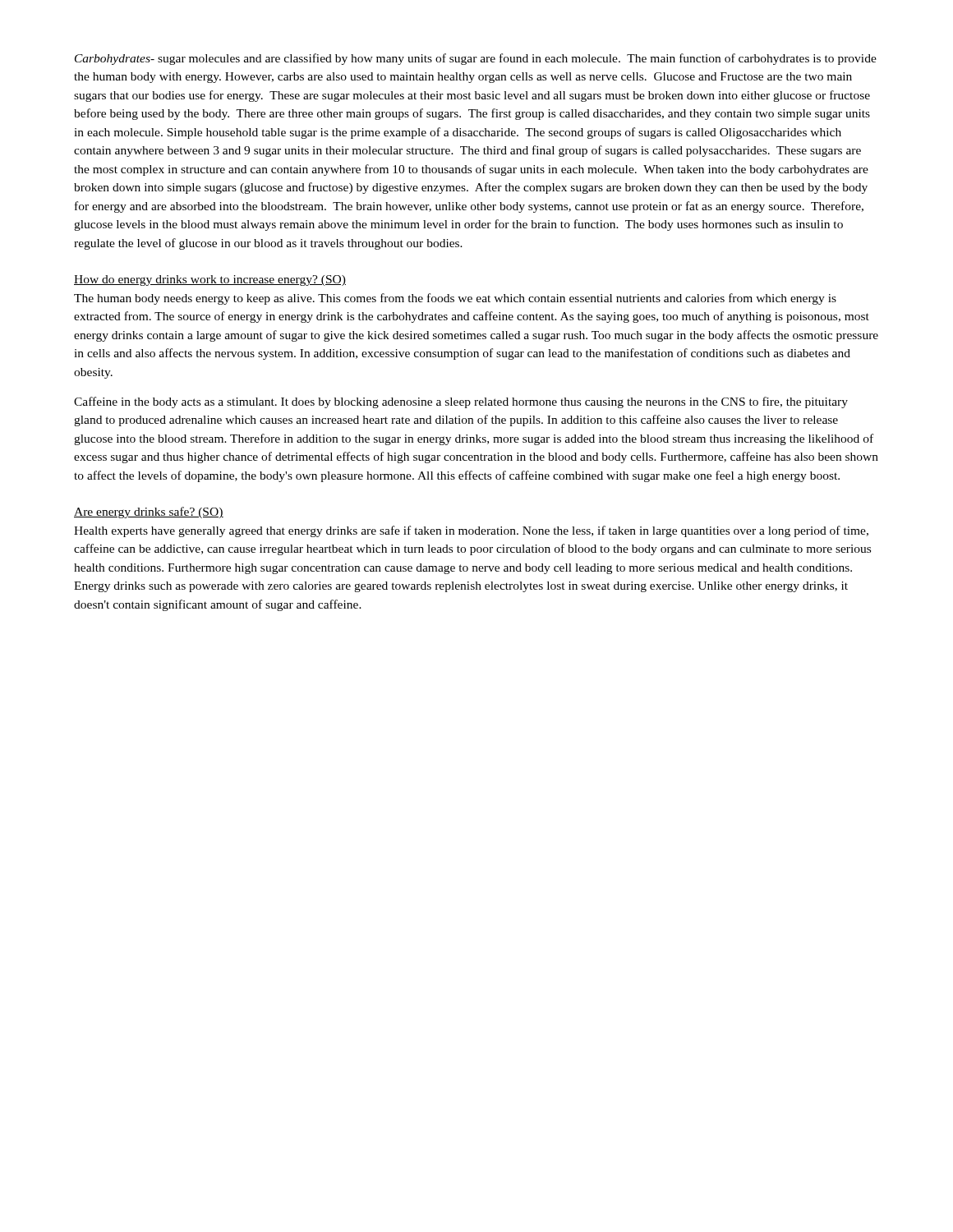This screenshot has width=953, height=1232.
Task: Find the text block containing "Health experts have"
Action: [x=476, y=568]
